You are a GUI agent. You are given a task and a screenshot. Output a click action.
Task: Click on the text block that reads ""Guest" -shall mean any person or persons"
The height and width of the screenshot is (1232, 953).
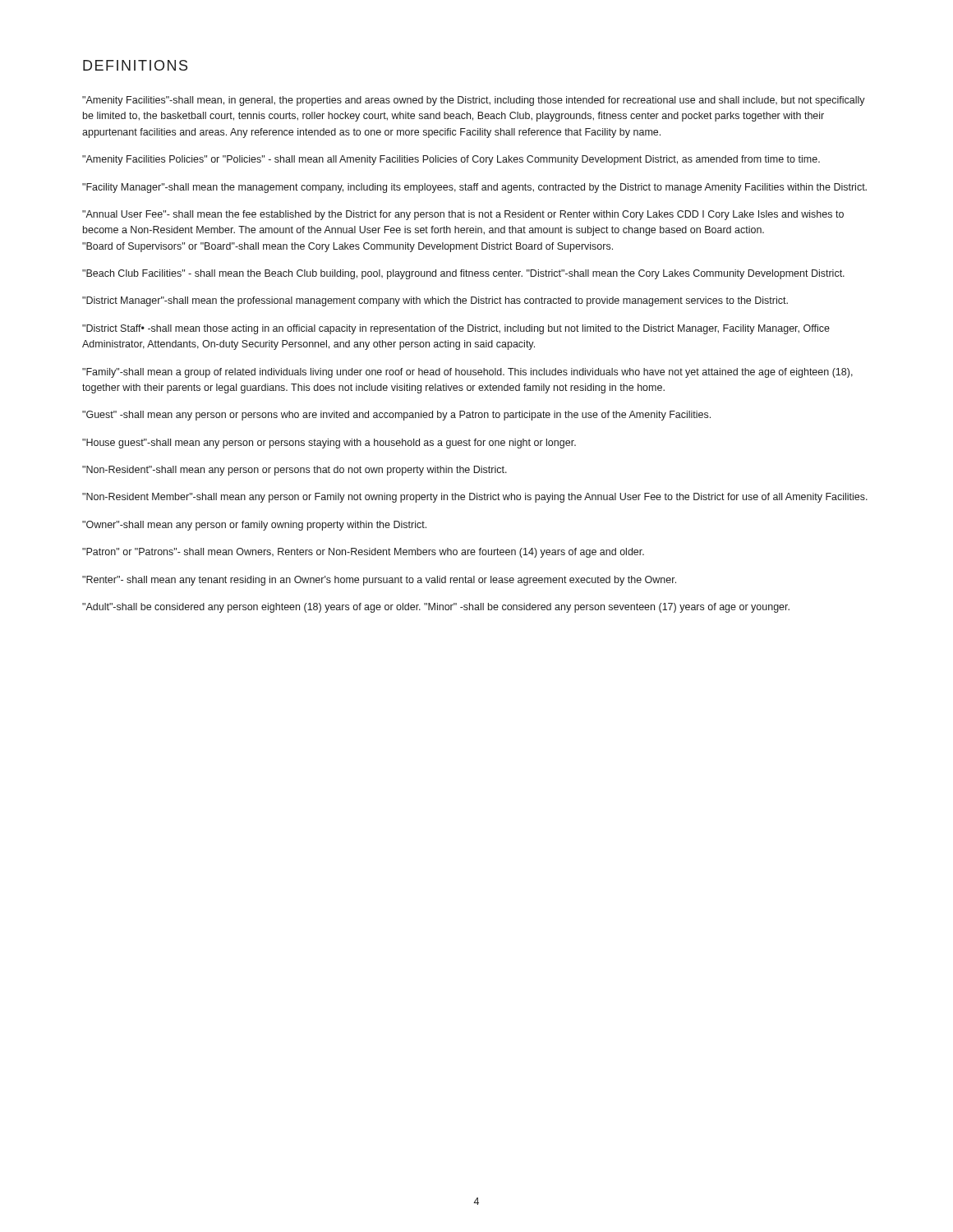coord(397,415)
